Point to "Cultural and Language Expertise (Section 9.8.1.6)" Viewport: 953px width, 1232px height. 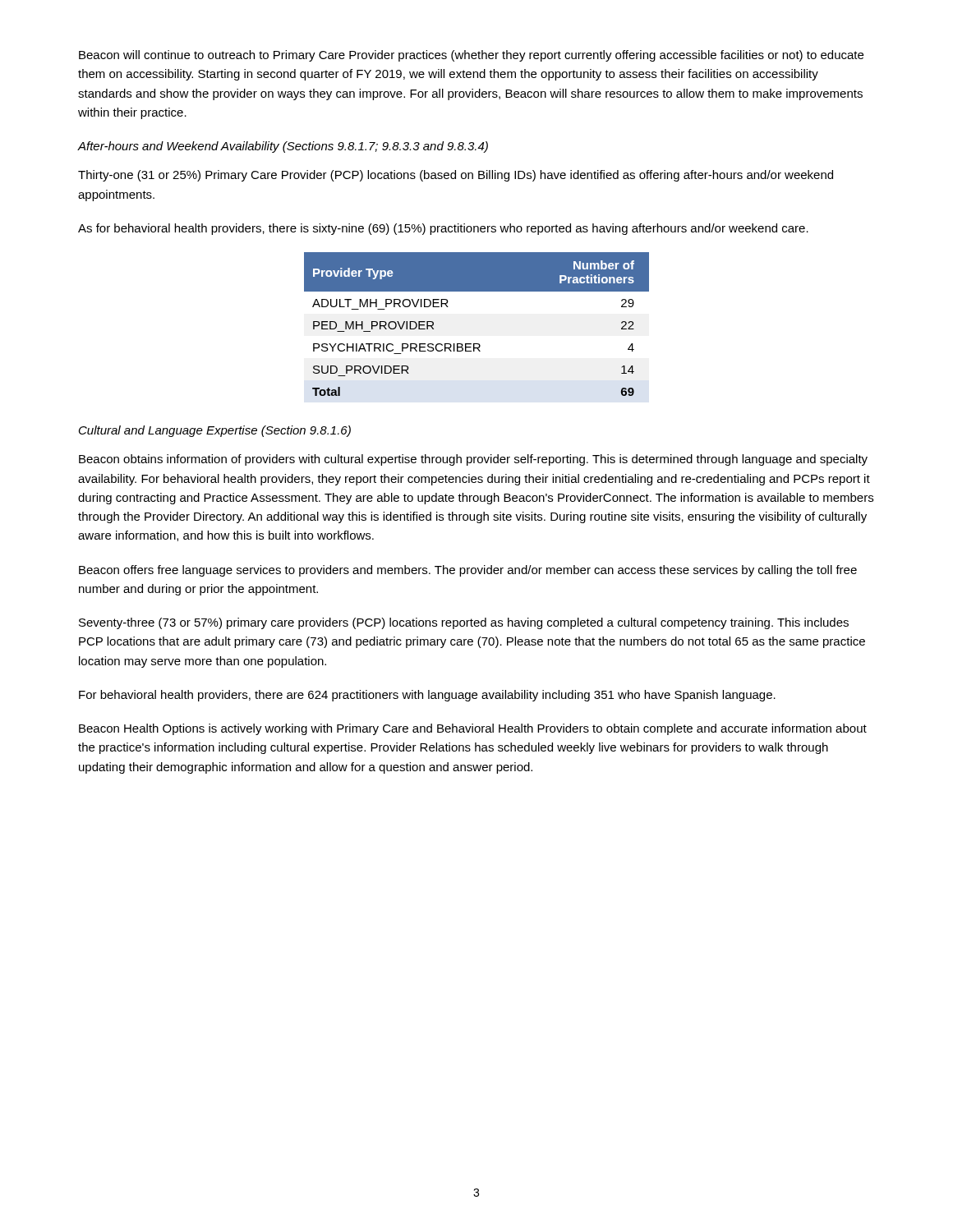(x=215, y=430)
